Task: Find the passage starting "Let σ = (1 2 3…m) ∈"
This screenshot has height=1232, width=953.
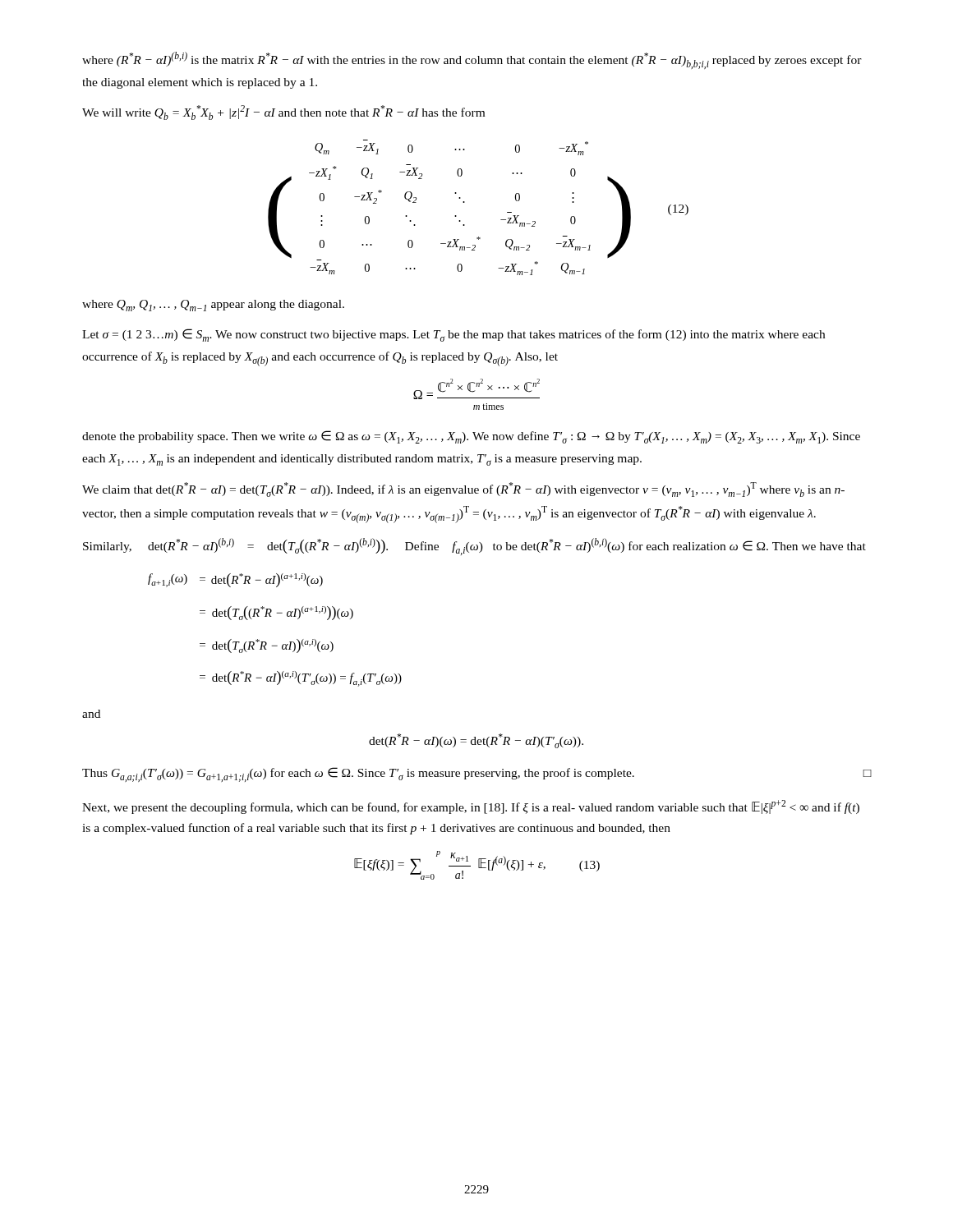Action: pos(454,346)
